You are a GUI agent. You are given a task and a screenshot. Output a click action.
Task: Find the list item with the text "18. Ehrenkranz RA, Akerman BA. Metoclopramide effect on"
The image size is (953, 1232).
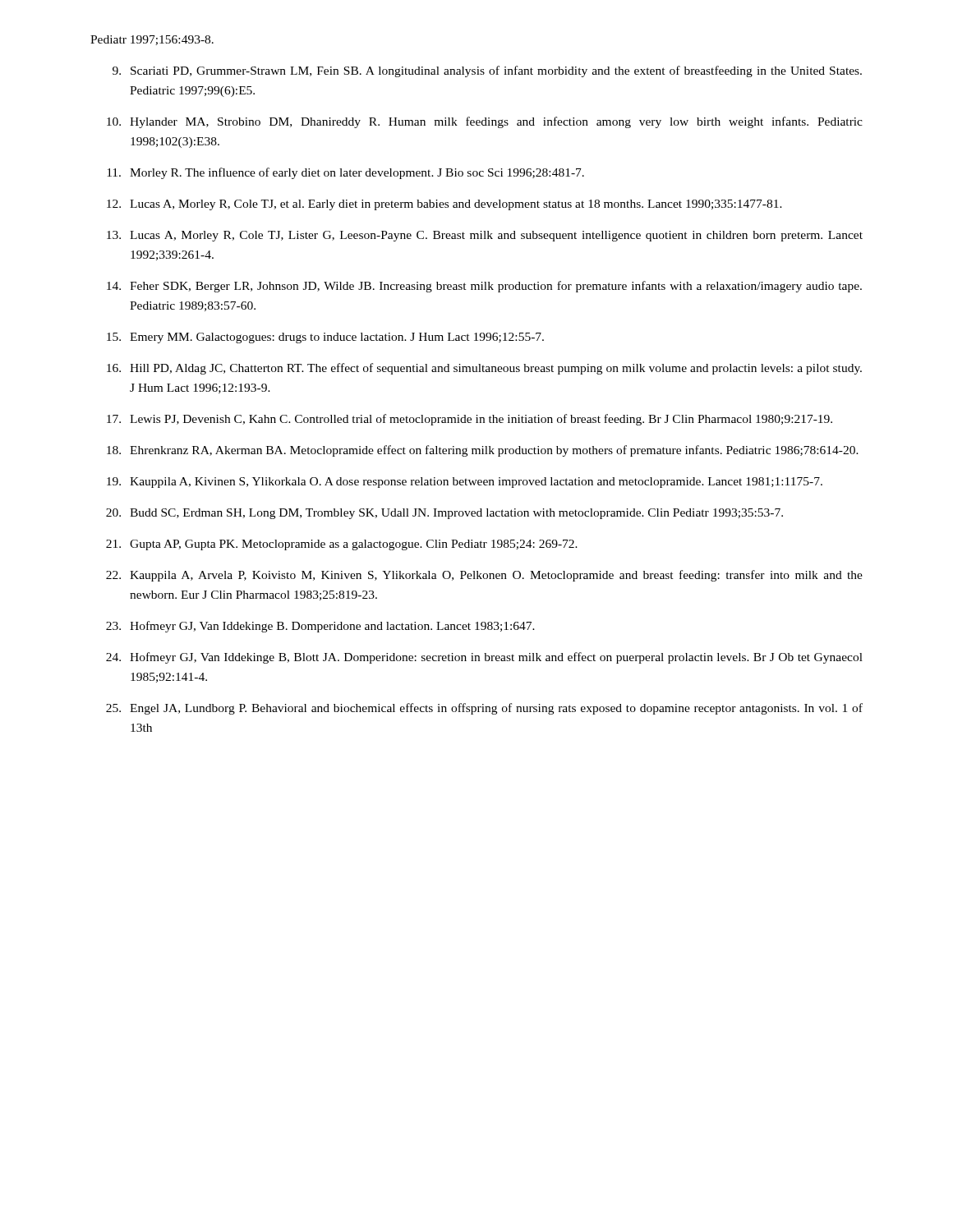tap(476, 450)
